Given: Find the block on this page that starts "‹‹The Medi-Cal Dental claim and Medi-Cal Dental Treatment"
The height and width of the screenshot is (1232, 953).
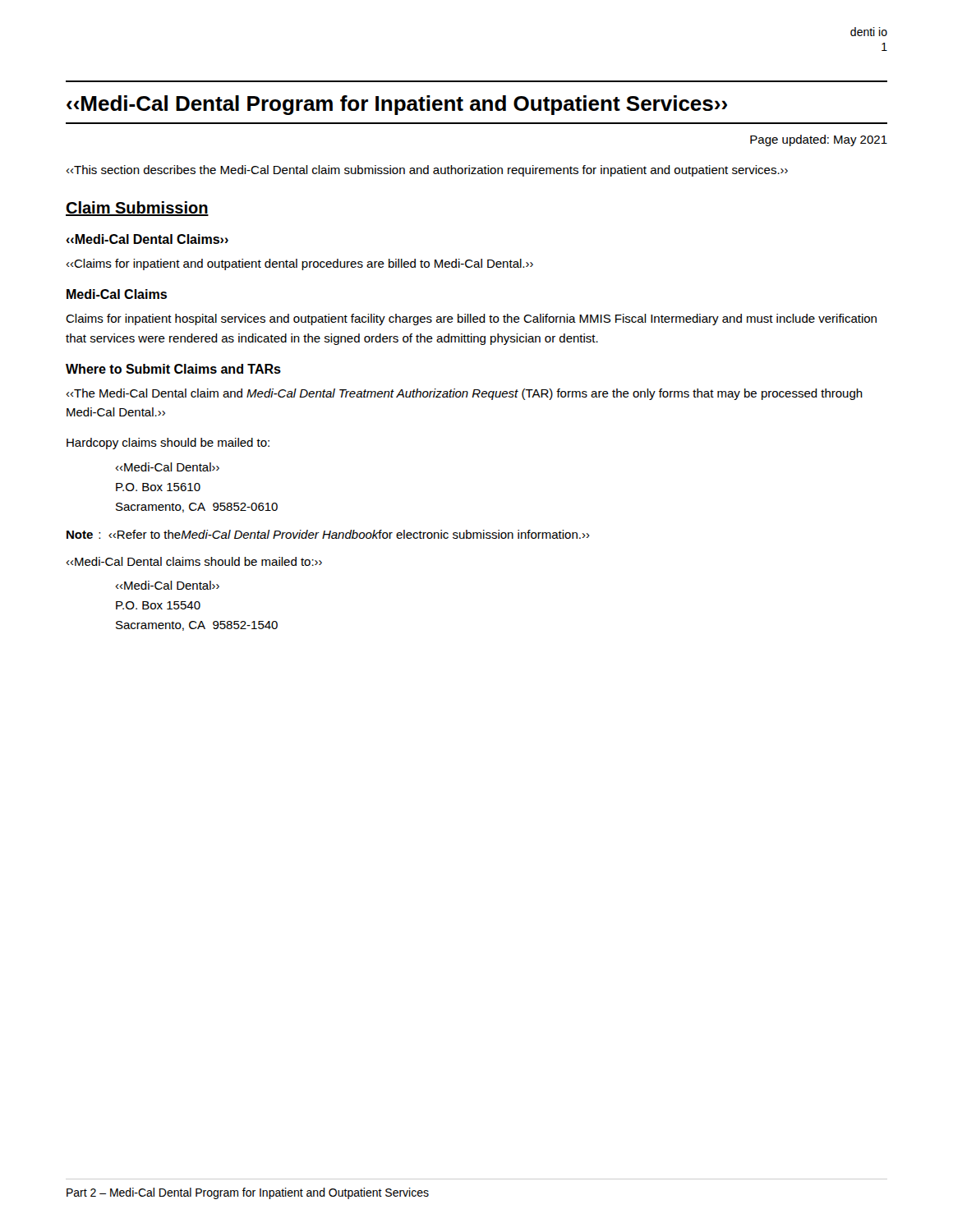Looking at the screenshot, I should click(x=464, y=402).
